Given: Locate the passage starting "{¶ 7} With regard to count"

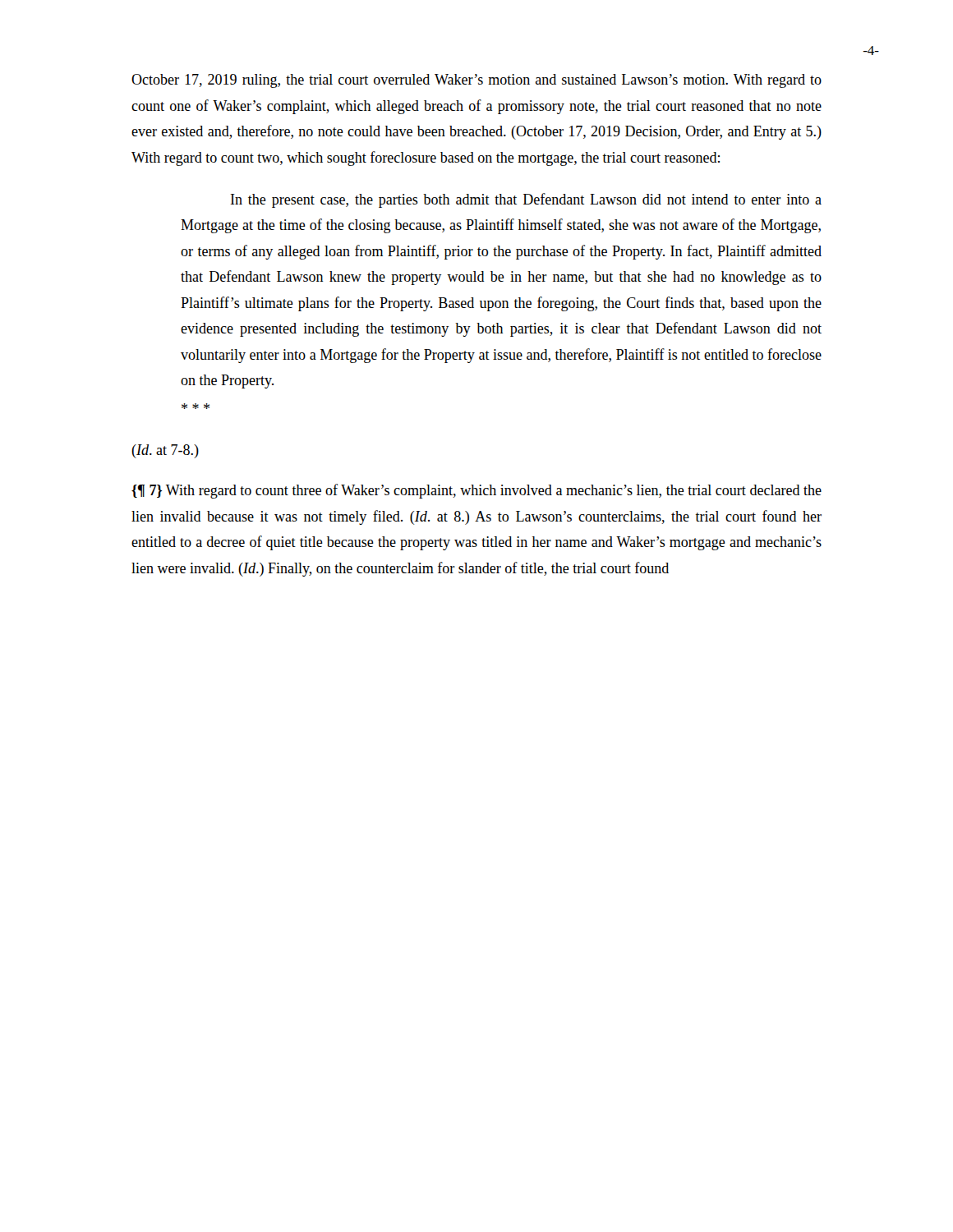Looking at the screenshot, I should click(x=476, y=529).
